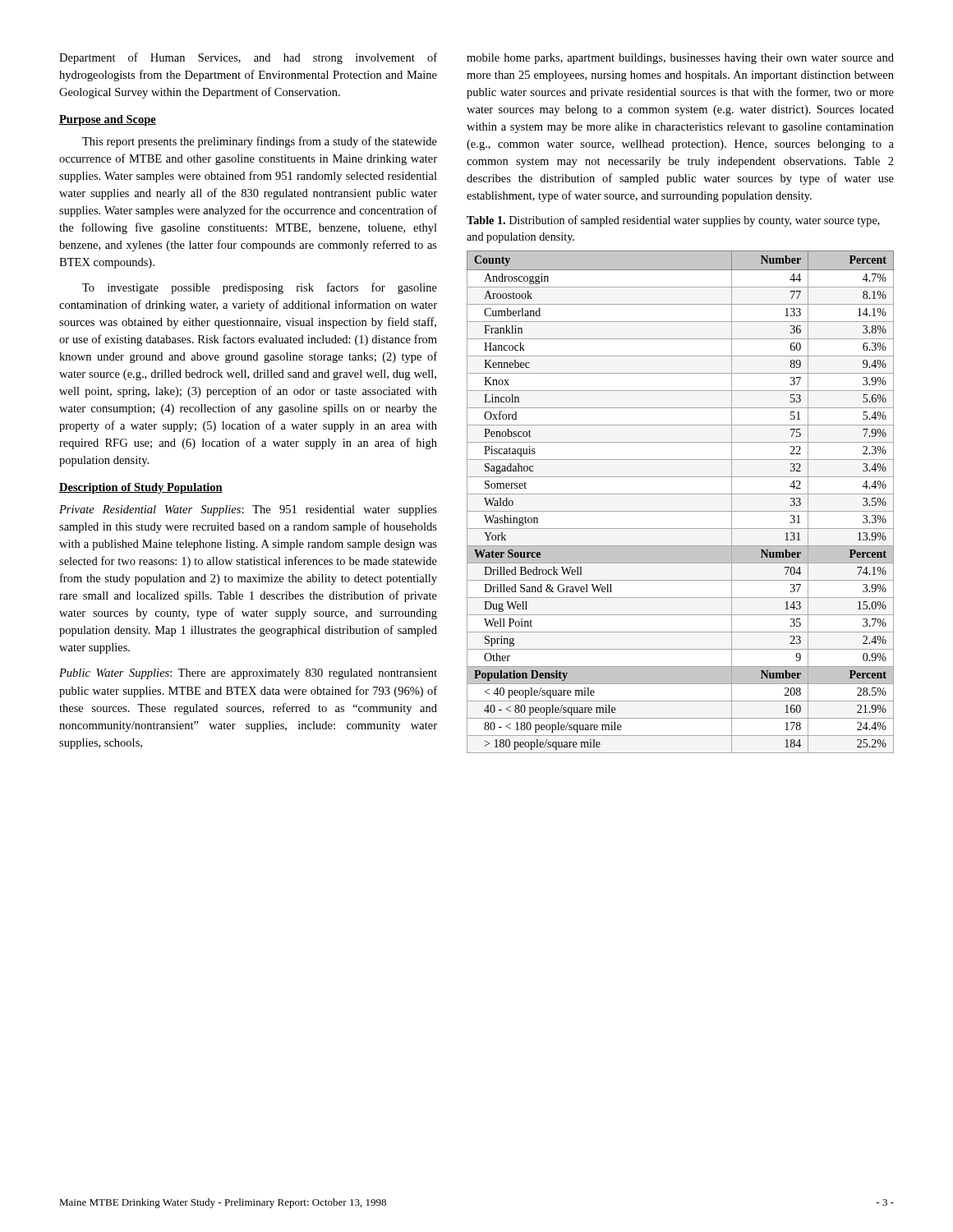Click on the element starting "This report presents the preliminary findings from a"
This screenshot has width=953, height=1232.
click(x=248, y=202)
